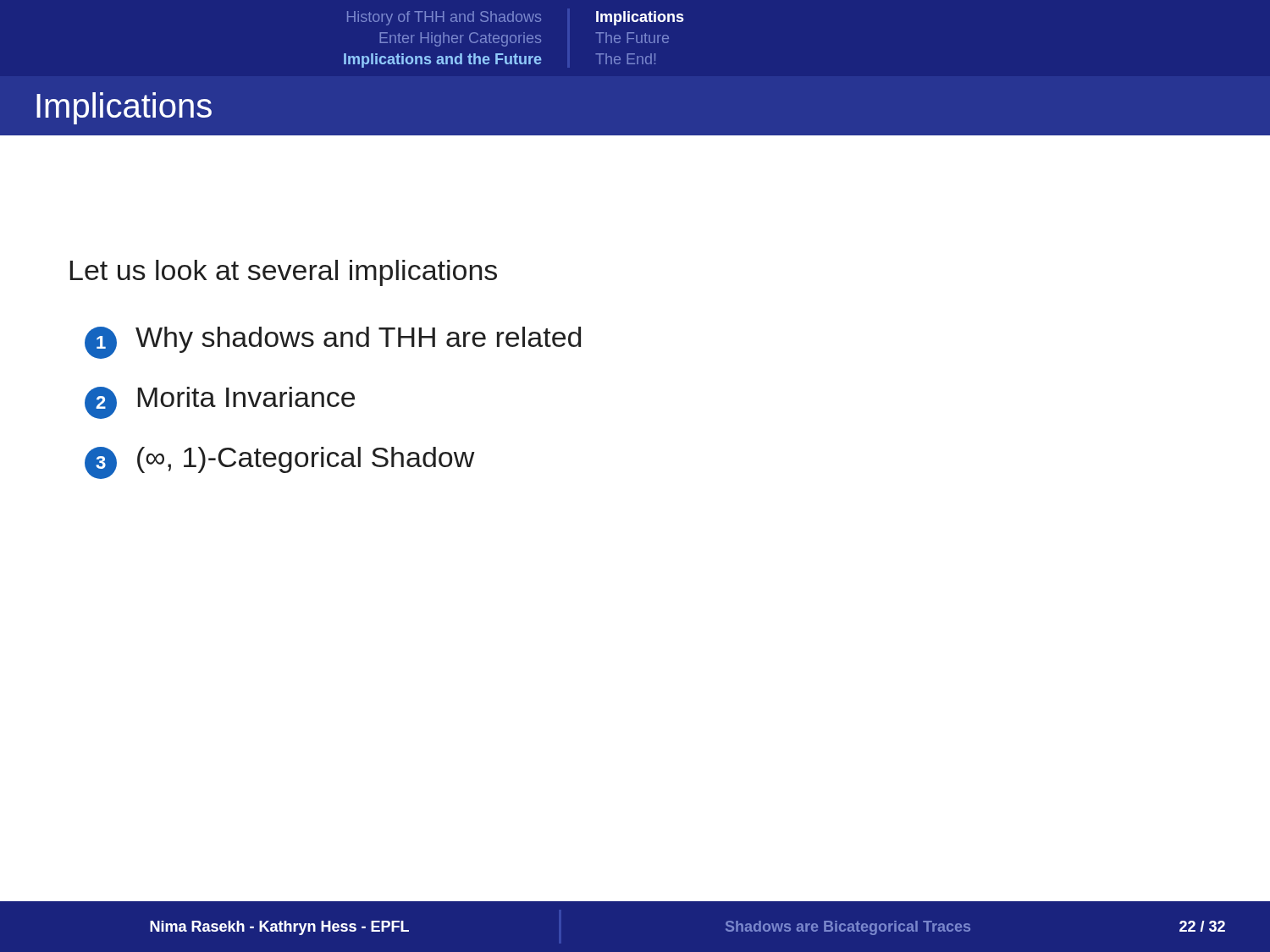Screen dimensions: 952x1270
Task: Click where it says "2 Morita Invariance"
Action: [220, 399]
